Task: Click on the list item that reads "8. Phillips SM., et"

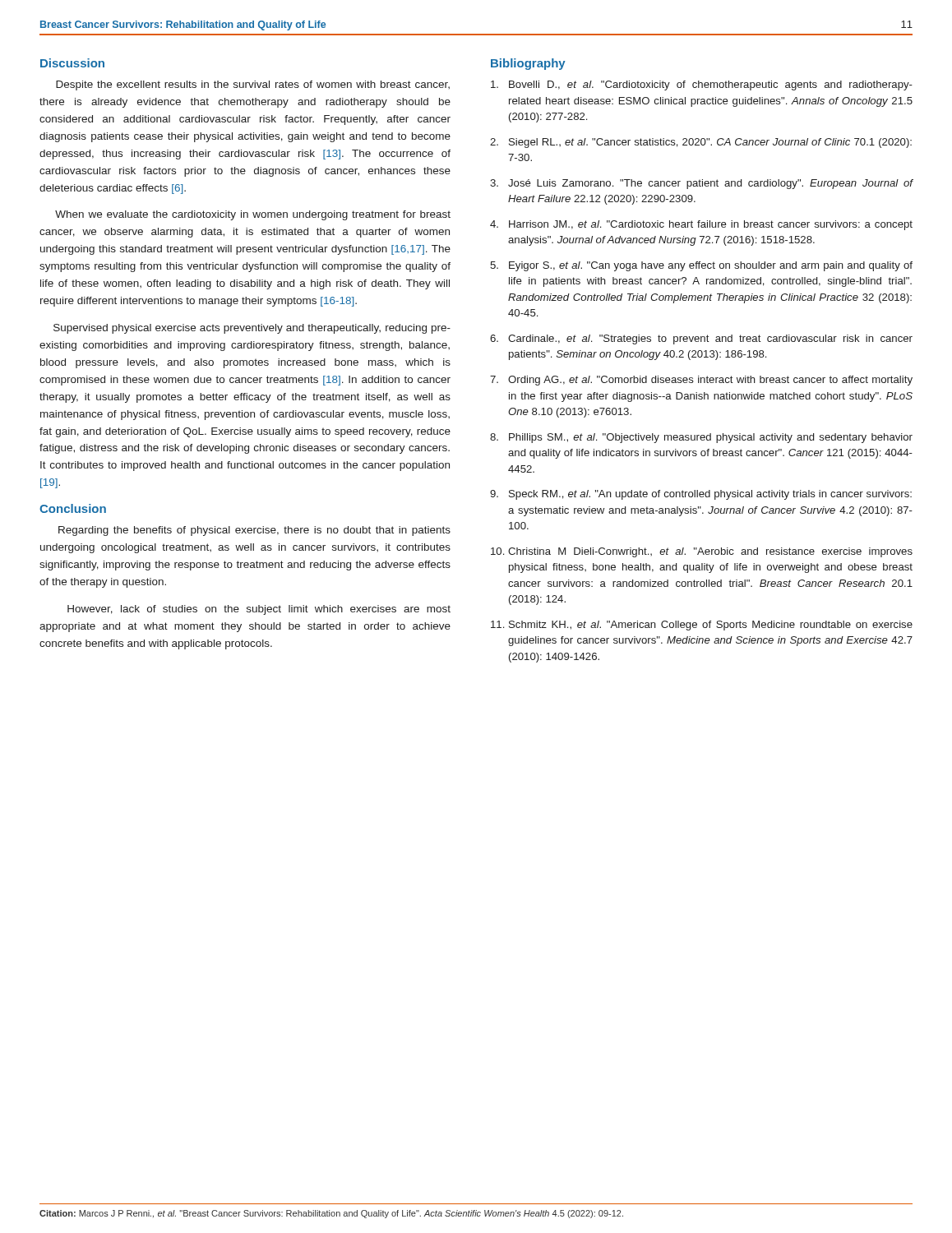Action: click(x=701, y=453)
